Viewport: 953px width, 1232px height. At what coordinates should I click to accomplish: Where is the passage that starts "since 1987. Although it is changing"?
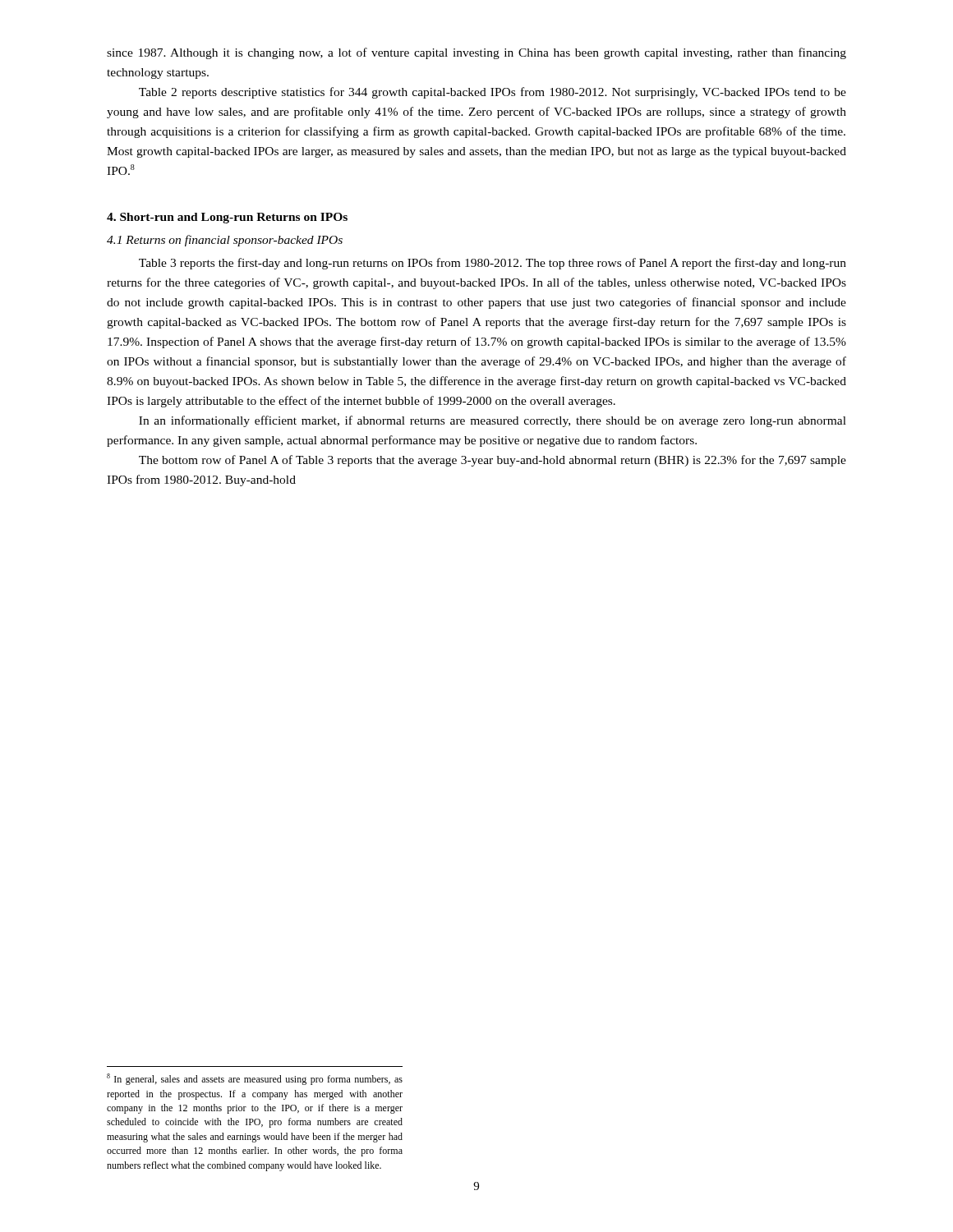point(476,62)
